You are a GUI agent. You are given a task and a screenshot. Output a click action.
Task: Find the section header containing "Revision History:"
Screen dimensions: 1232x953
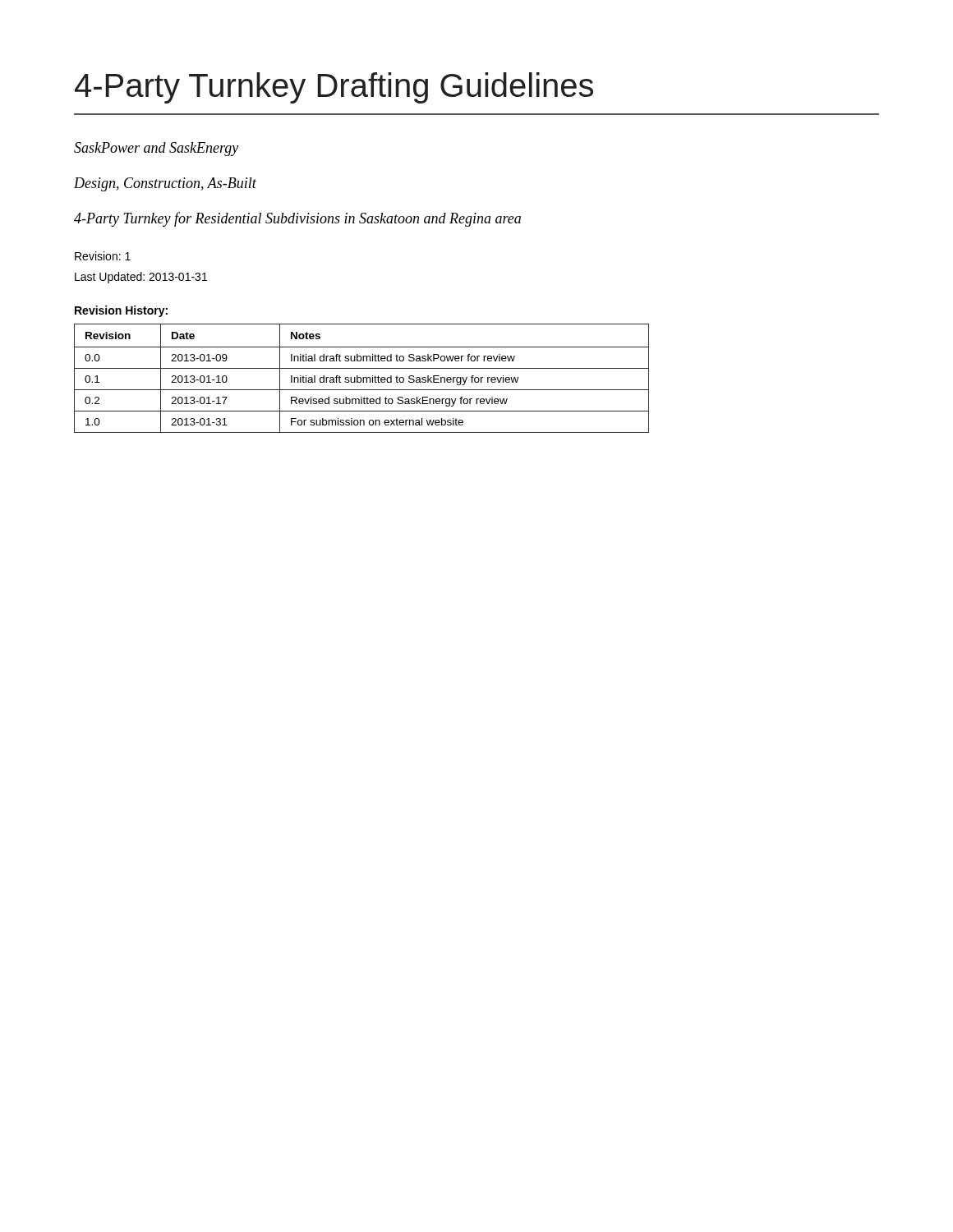pyautogui.click(x=121, y=310)
